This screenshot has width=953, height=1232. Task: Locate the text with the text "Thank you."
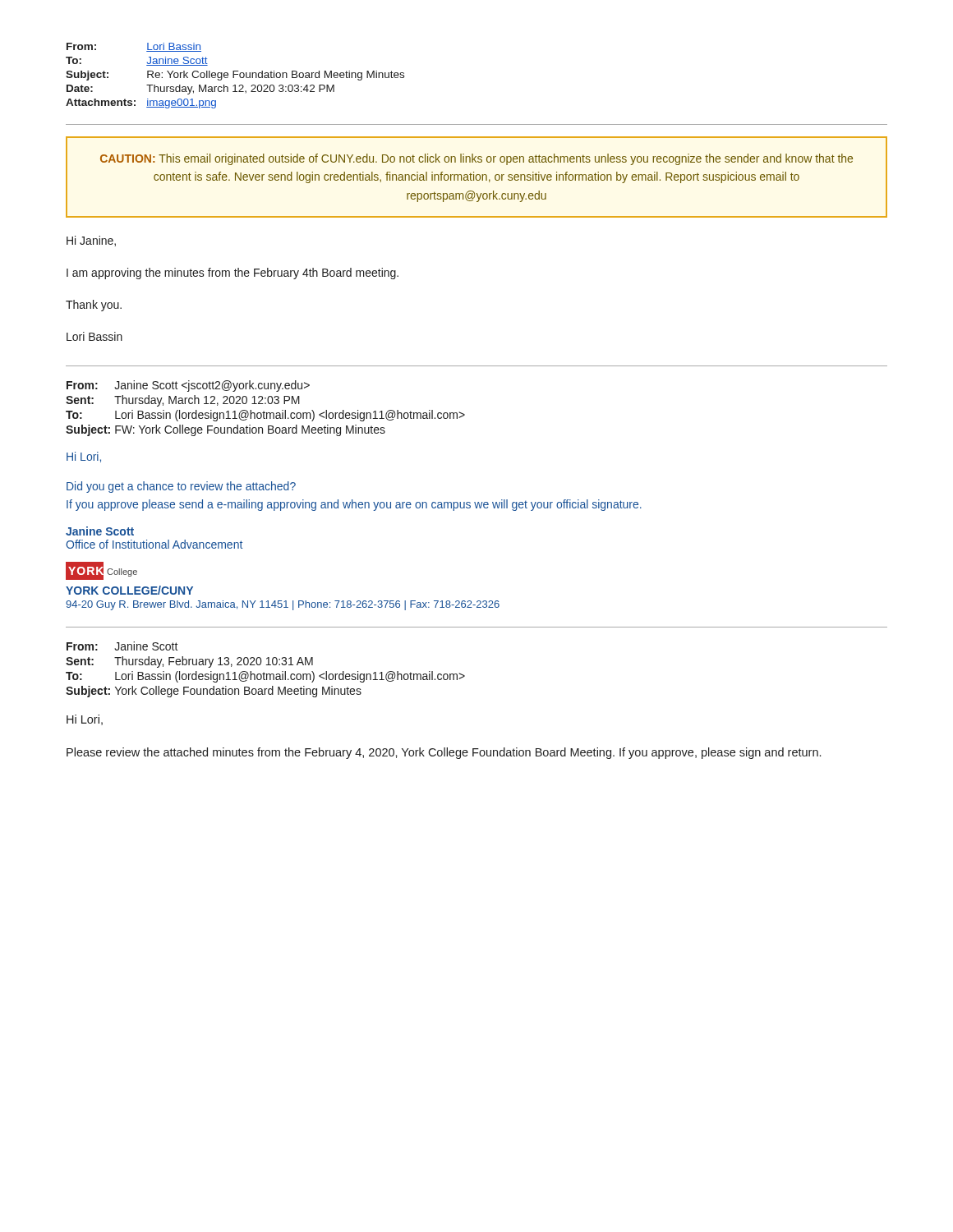pos(94,306)
